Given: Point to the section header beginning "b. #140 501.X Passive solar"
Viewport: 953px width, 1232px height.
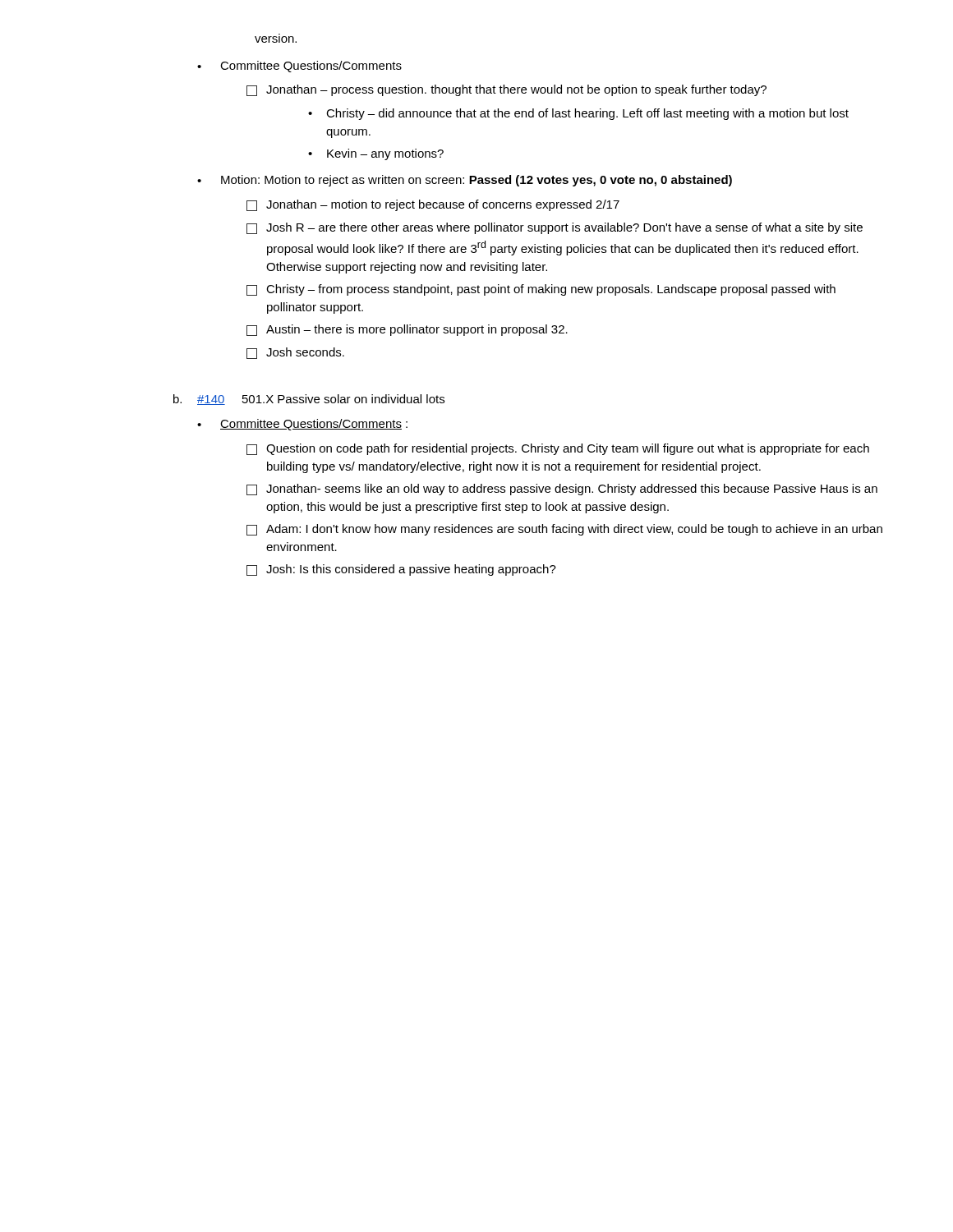Looking at the screenshot, I should 309,399.
